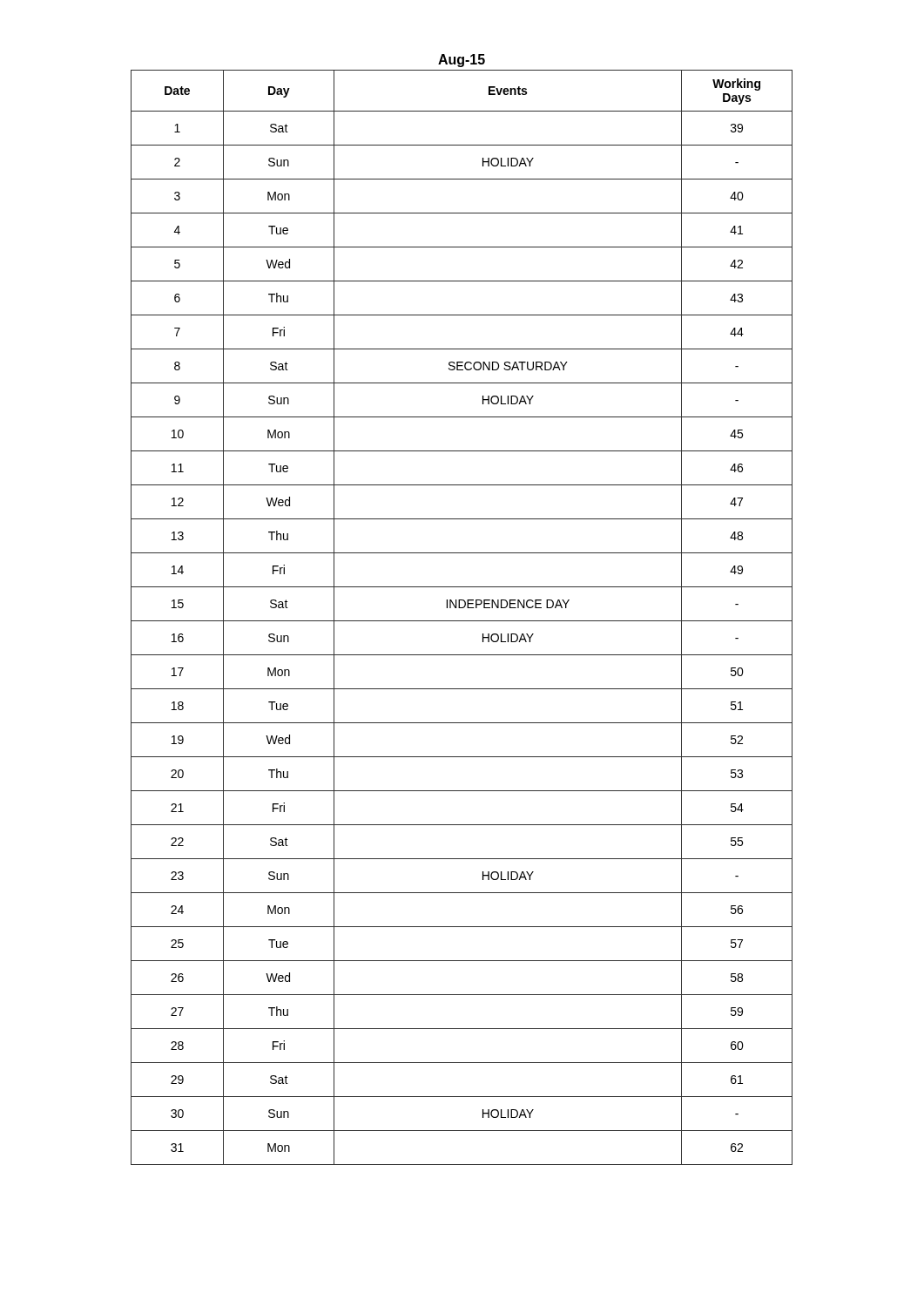
Task: Click on the table containing "SECOND SATURDAY"
Action: pos(462,617)
